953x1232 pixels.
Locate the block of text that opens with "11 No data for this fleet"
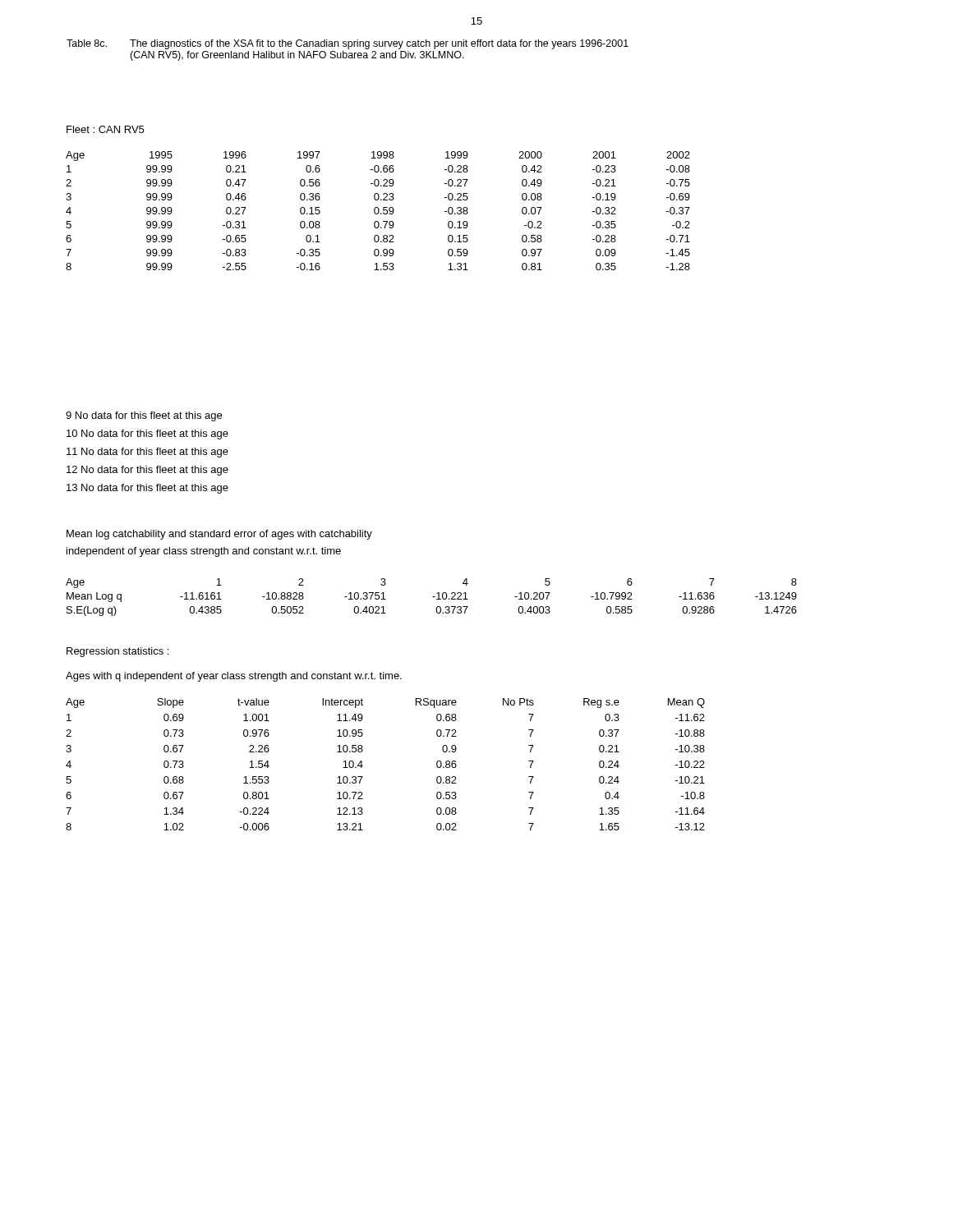(147, 451)
